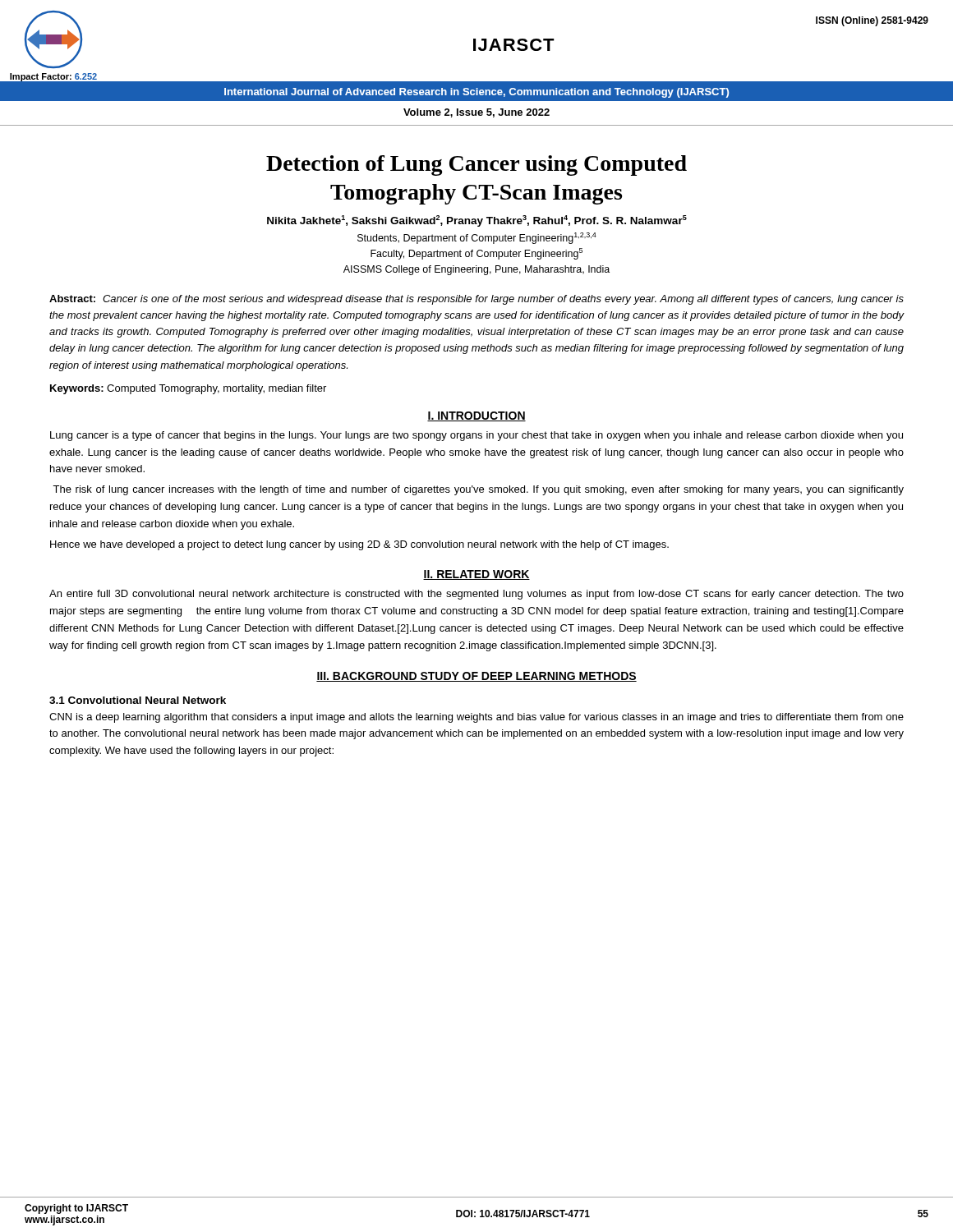Locate the text block that reads "An entire full 3D convolutional neural"

(x=476, y=619)
